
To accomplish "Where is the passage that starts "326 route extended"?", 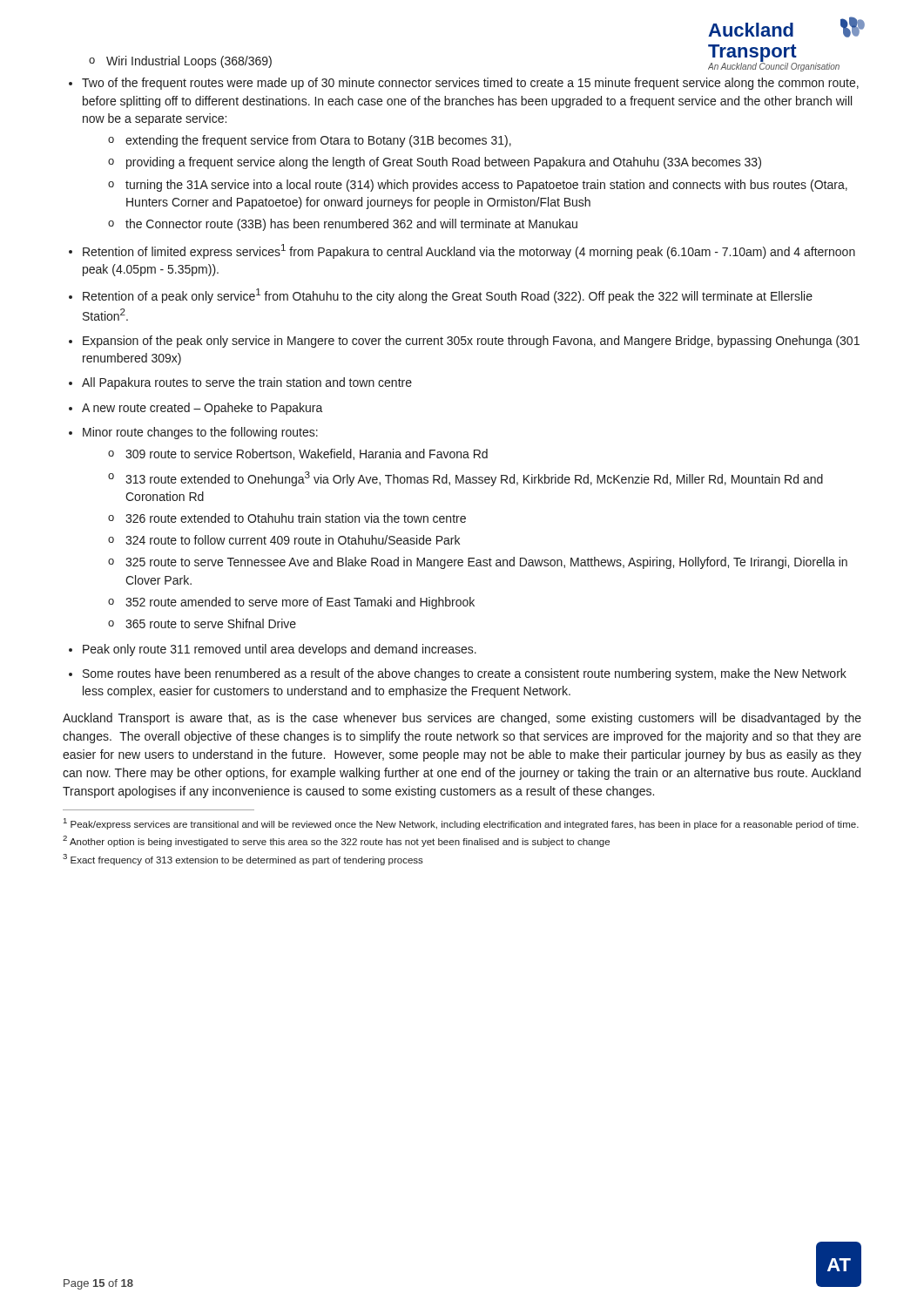I will tap(296, 518).
